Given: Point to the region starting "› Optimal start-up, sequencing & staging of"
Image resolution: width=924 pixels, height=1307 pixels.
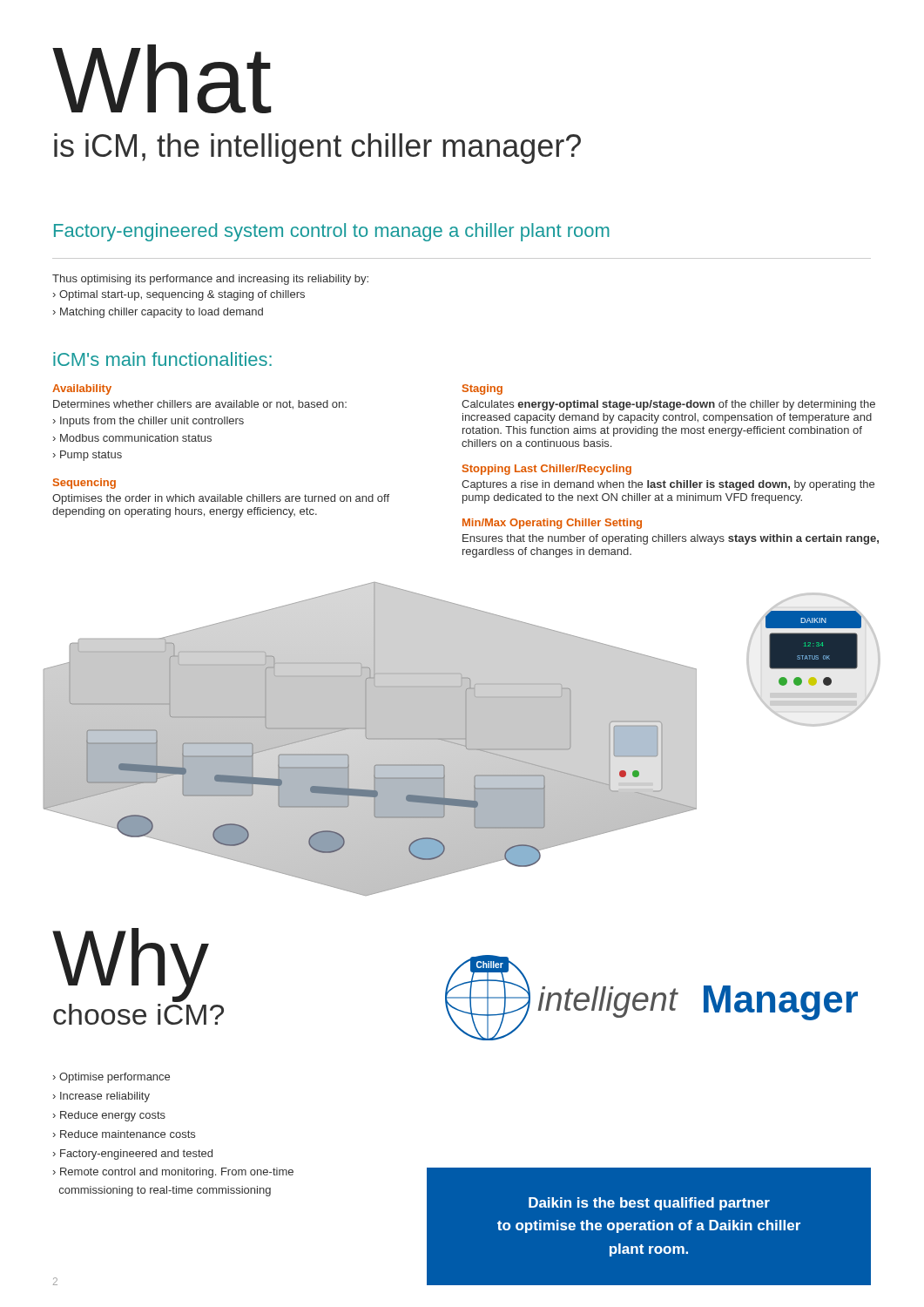Looking at the screenshot, I should coord(179,294).
